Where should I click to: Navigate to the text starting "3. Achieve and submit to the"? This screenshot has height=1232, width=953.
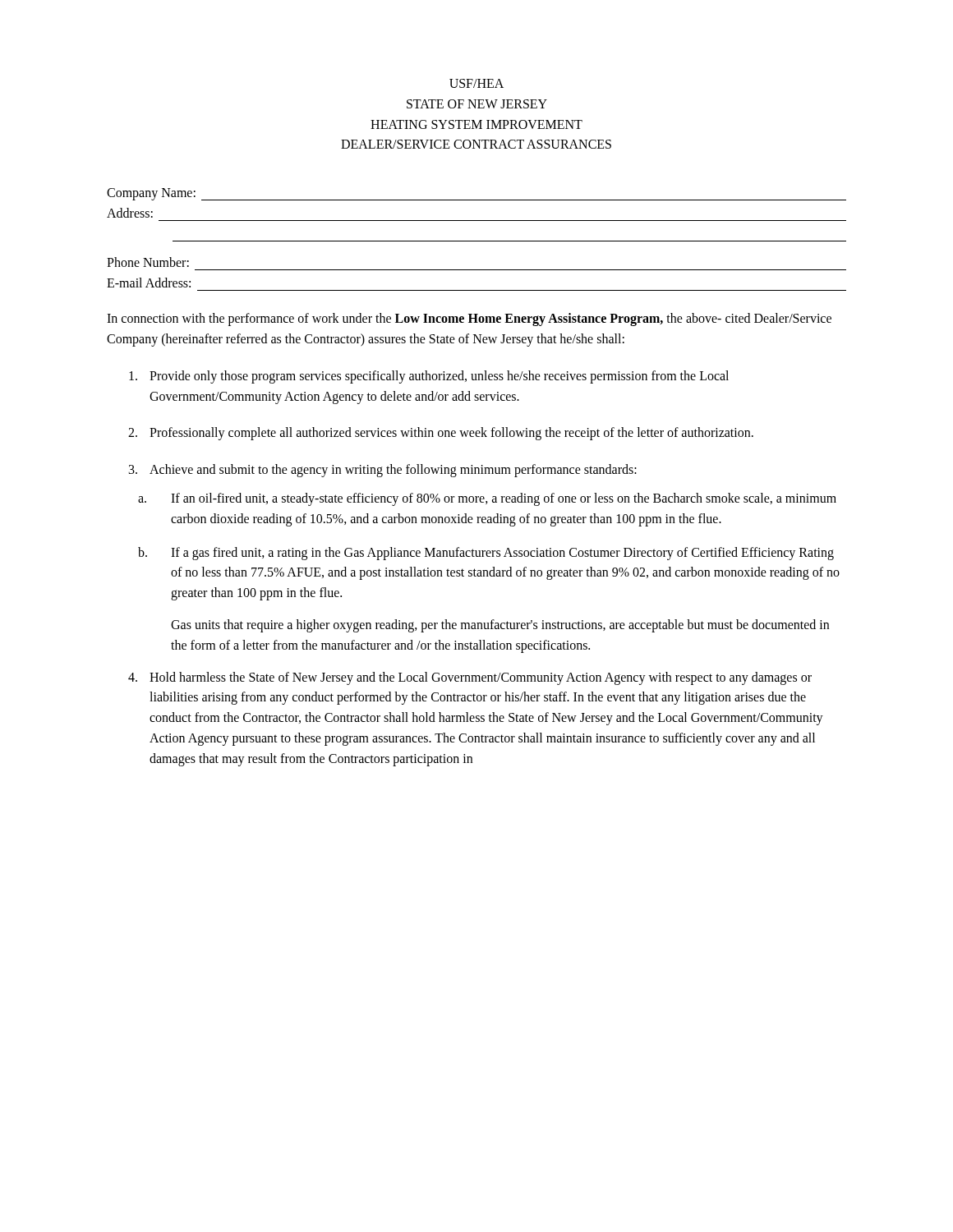(476, 470)
